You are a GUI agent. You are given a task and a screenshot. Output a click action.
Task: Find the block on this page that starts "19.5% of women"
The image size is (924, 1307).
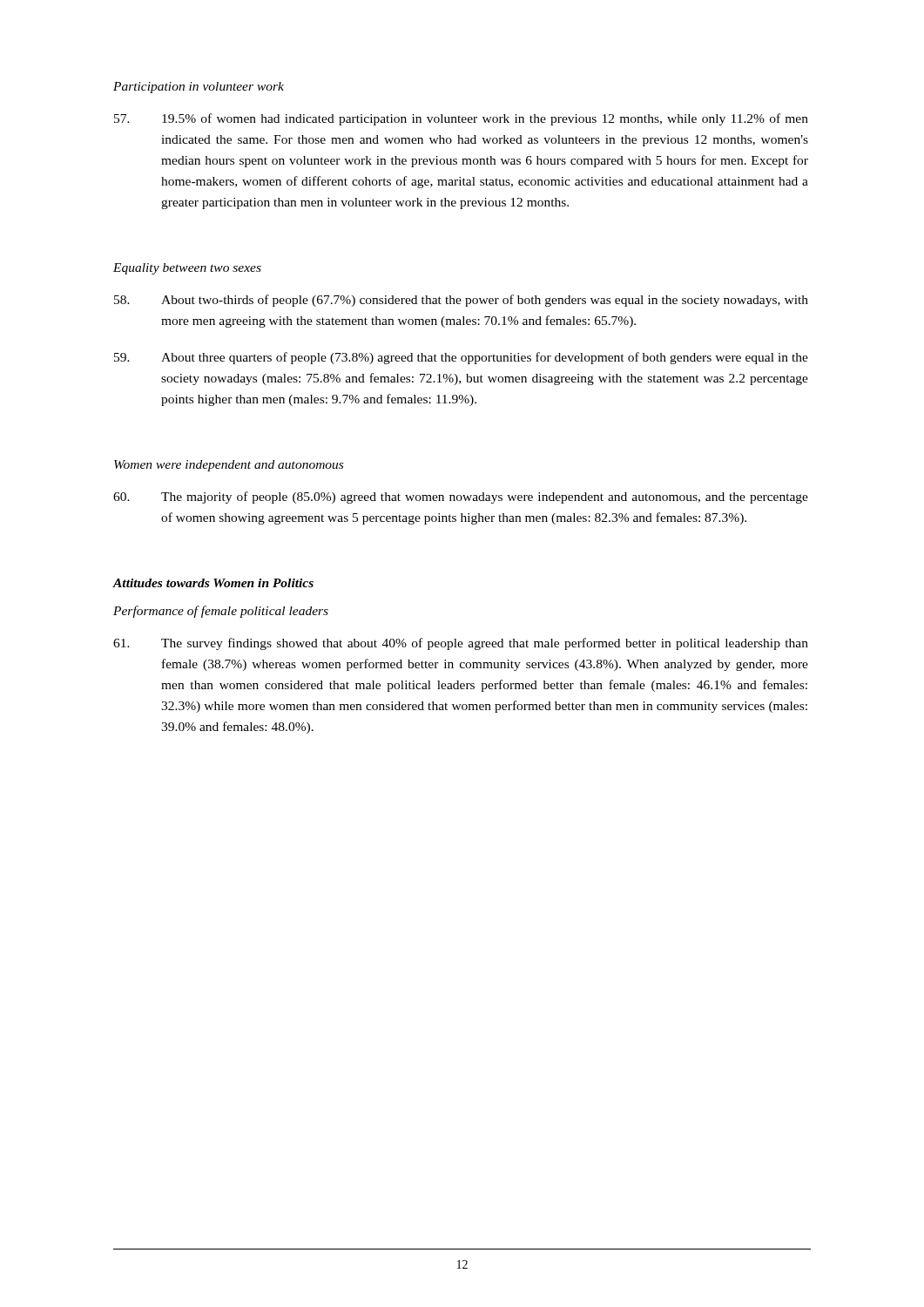[x=461, y=160]
